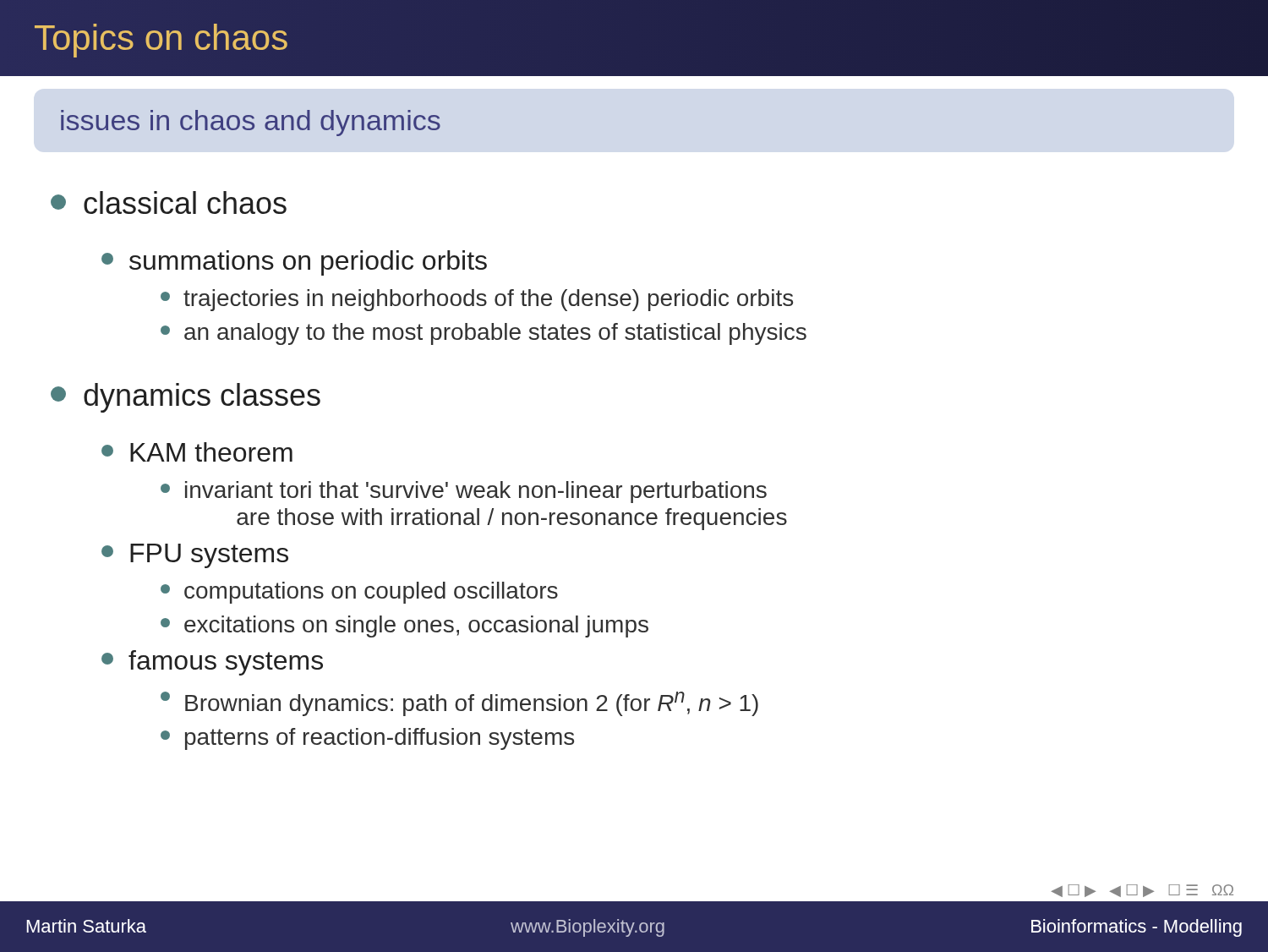Select the list item that says "Brownian dynamics: path of dimension"
Viewport: 1268px width, 952px height.
[460, 701]
